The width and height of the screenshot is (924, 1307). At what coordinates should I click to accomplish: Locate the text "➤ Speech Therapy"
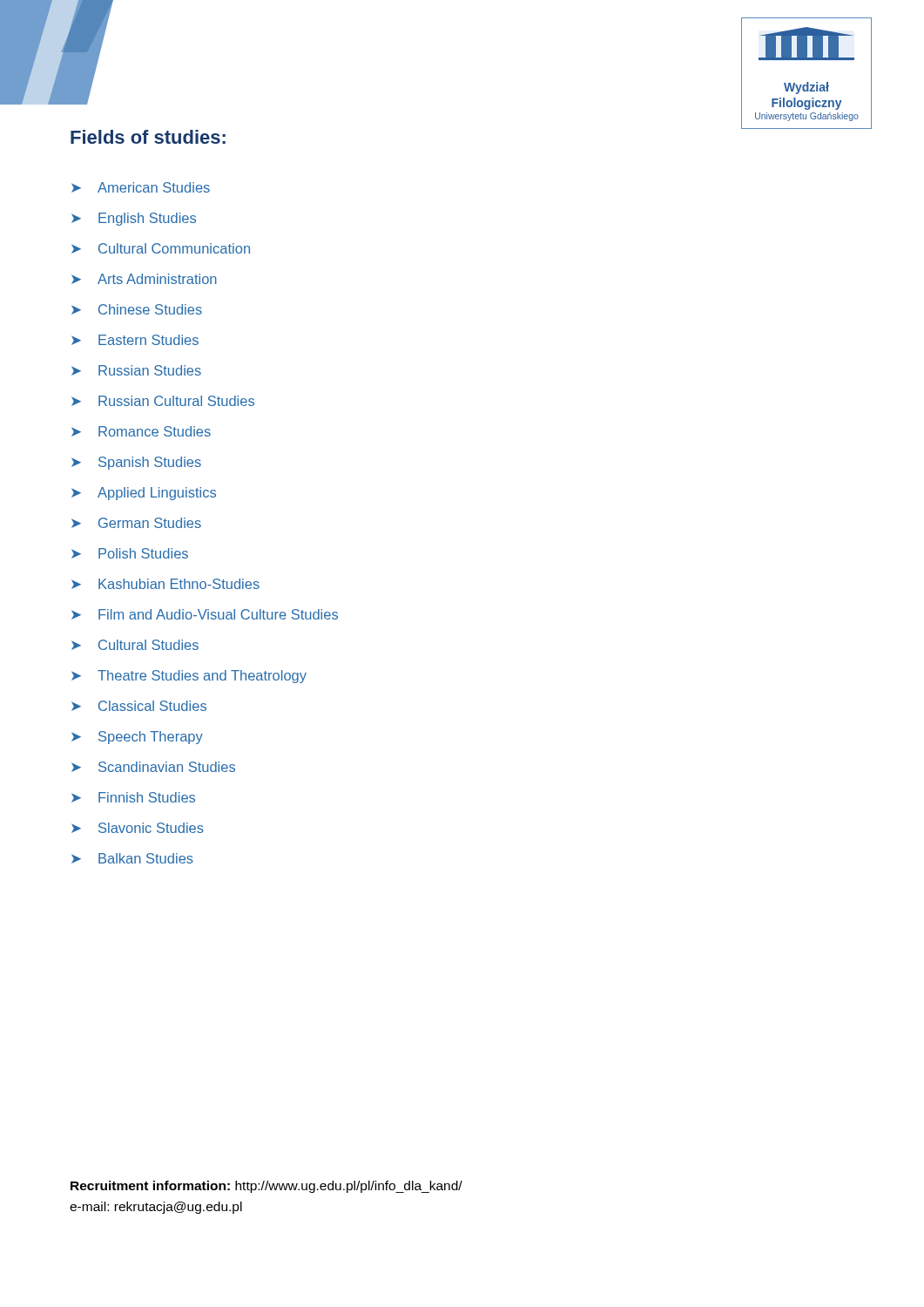pyautogui.click(x=136, y=737)
